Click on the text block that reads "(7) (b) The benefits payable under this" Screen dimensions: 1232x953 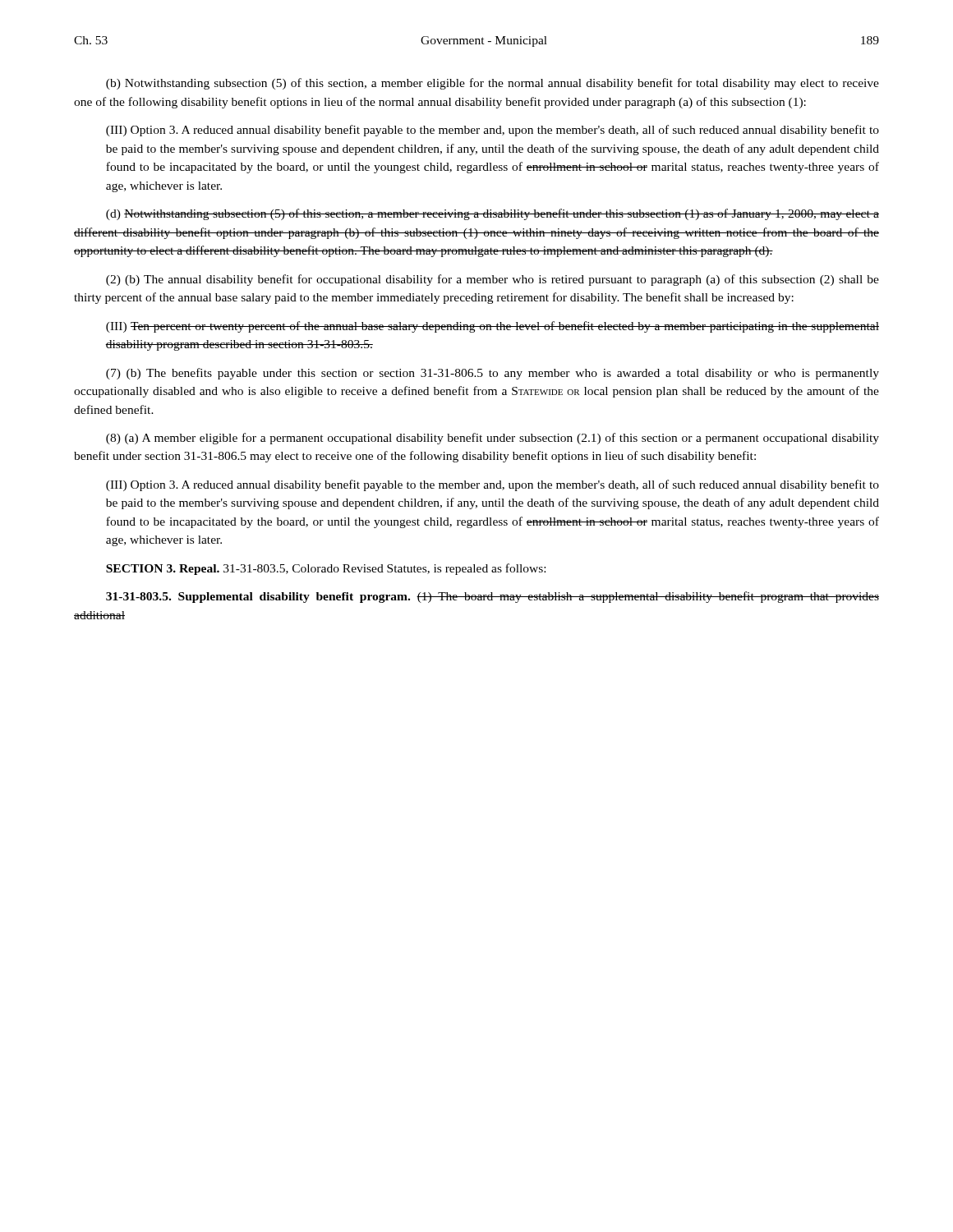tap(476, 391)
